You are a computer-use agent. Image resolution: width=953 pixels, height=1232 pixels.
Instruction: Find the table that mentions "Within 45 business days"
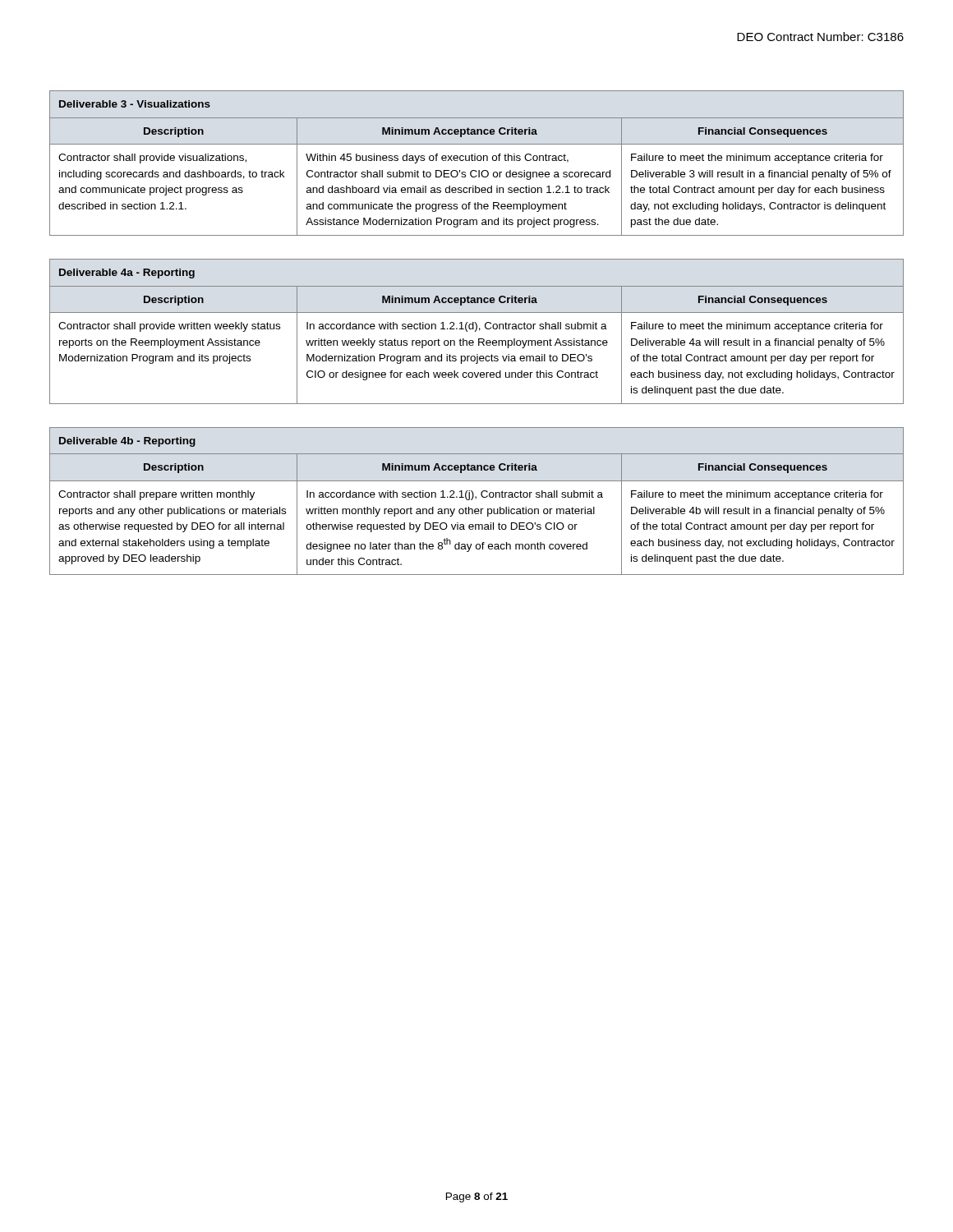(476, 163)
